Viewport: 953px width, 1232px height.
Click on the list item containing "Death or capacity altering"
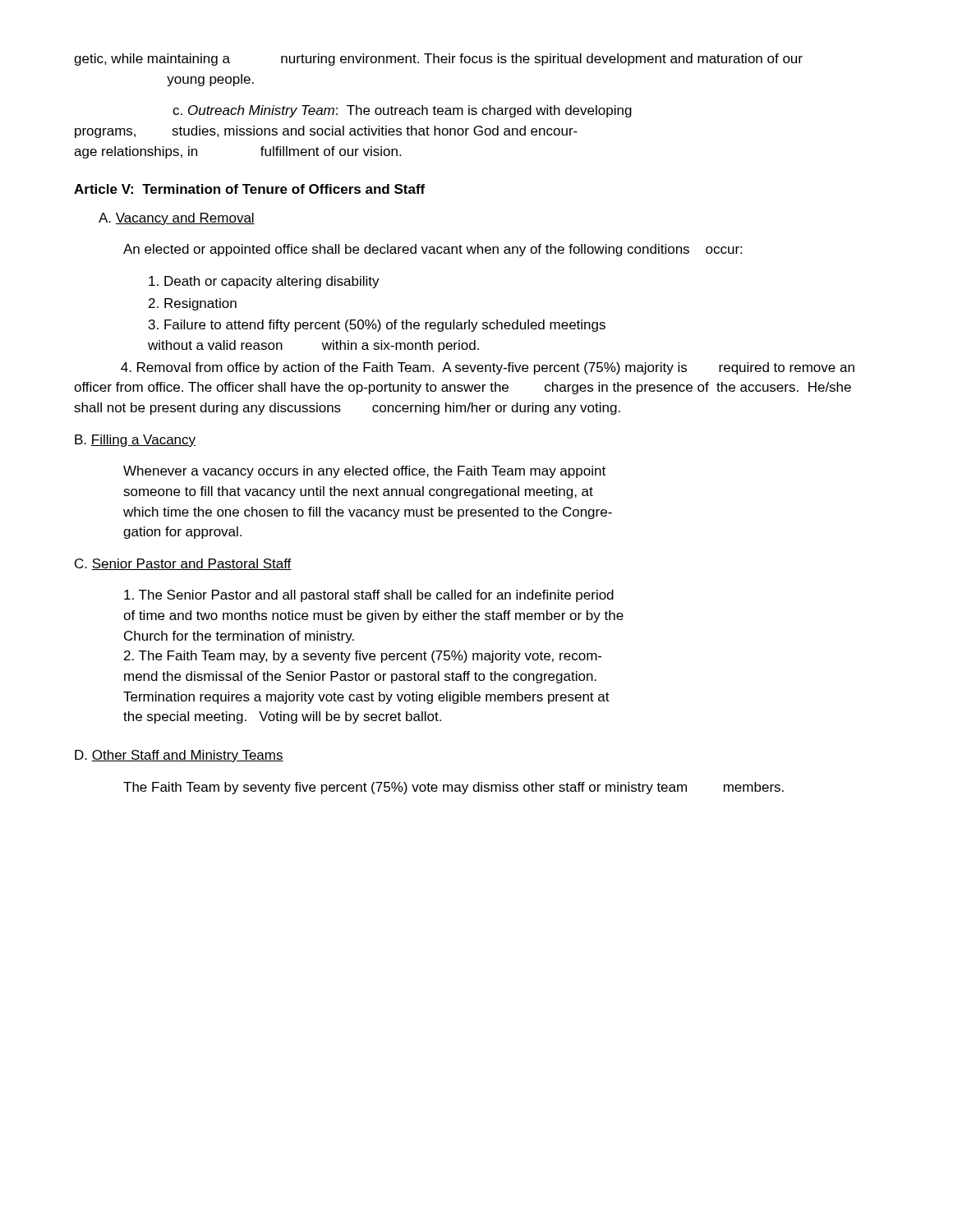tap(264, 281)
